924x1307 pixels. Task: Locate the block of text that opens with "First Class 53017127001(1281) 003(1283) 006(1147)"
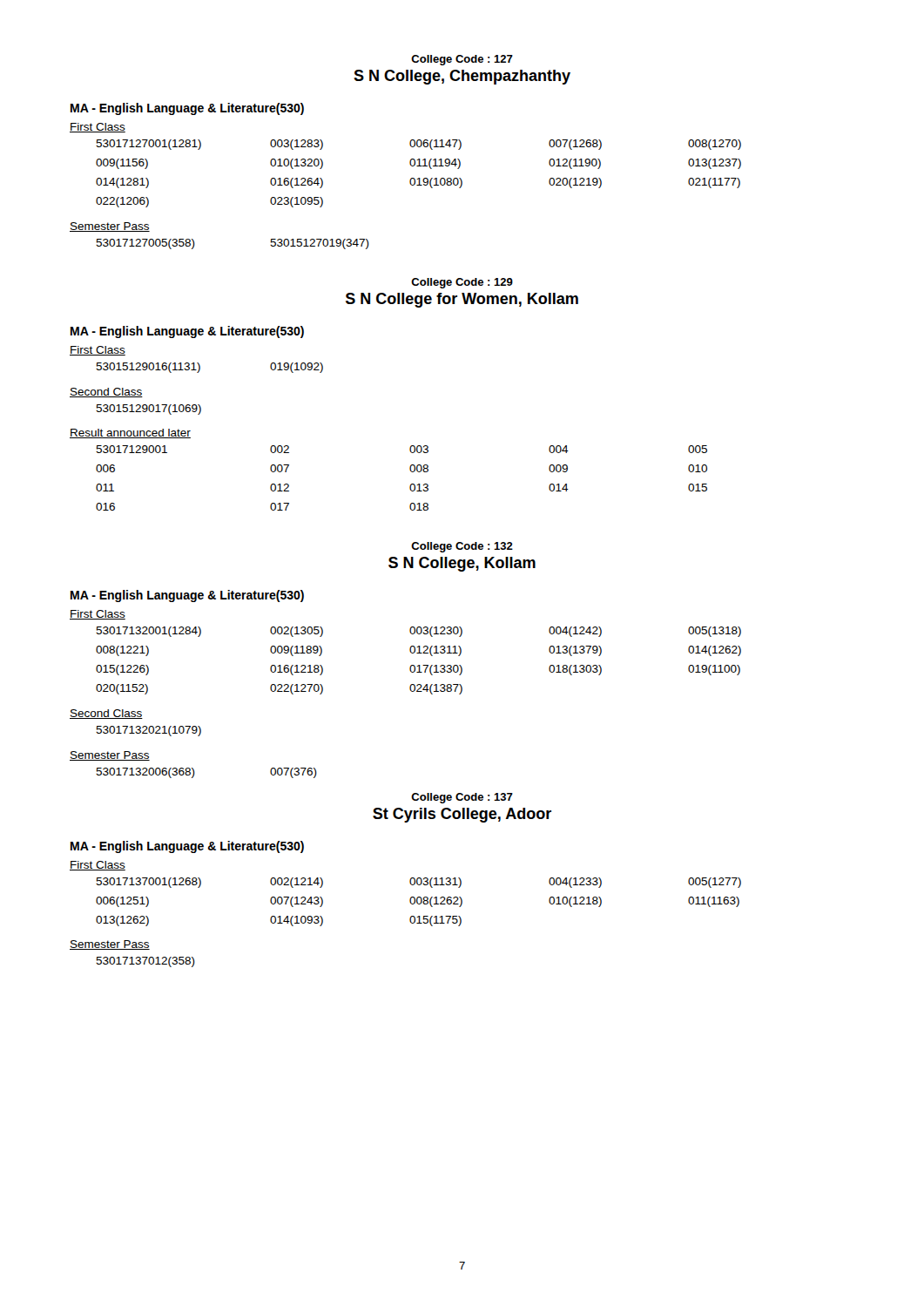[x=462, y=165]
